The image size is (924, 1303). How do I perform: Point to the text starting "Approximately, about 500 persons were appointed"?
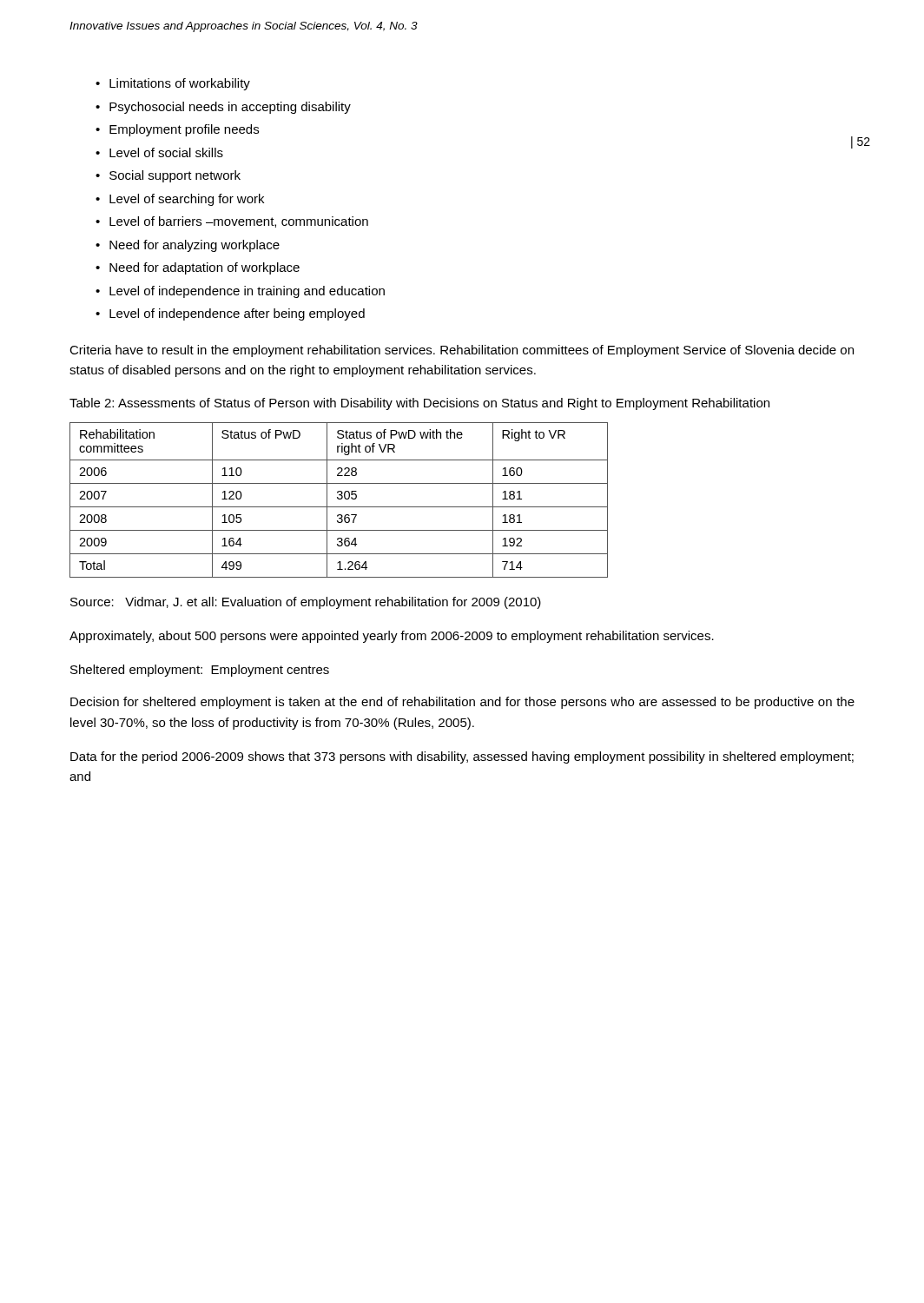coord(392,635)
